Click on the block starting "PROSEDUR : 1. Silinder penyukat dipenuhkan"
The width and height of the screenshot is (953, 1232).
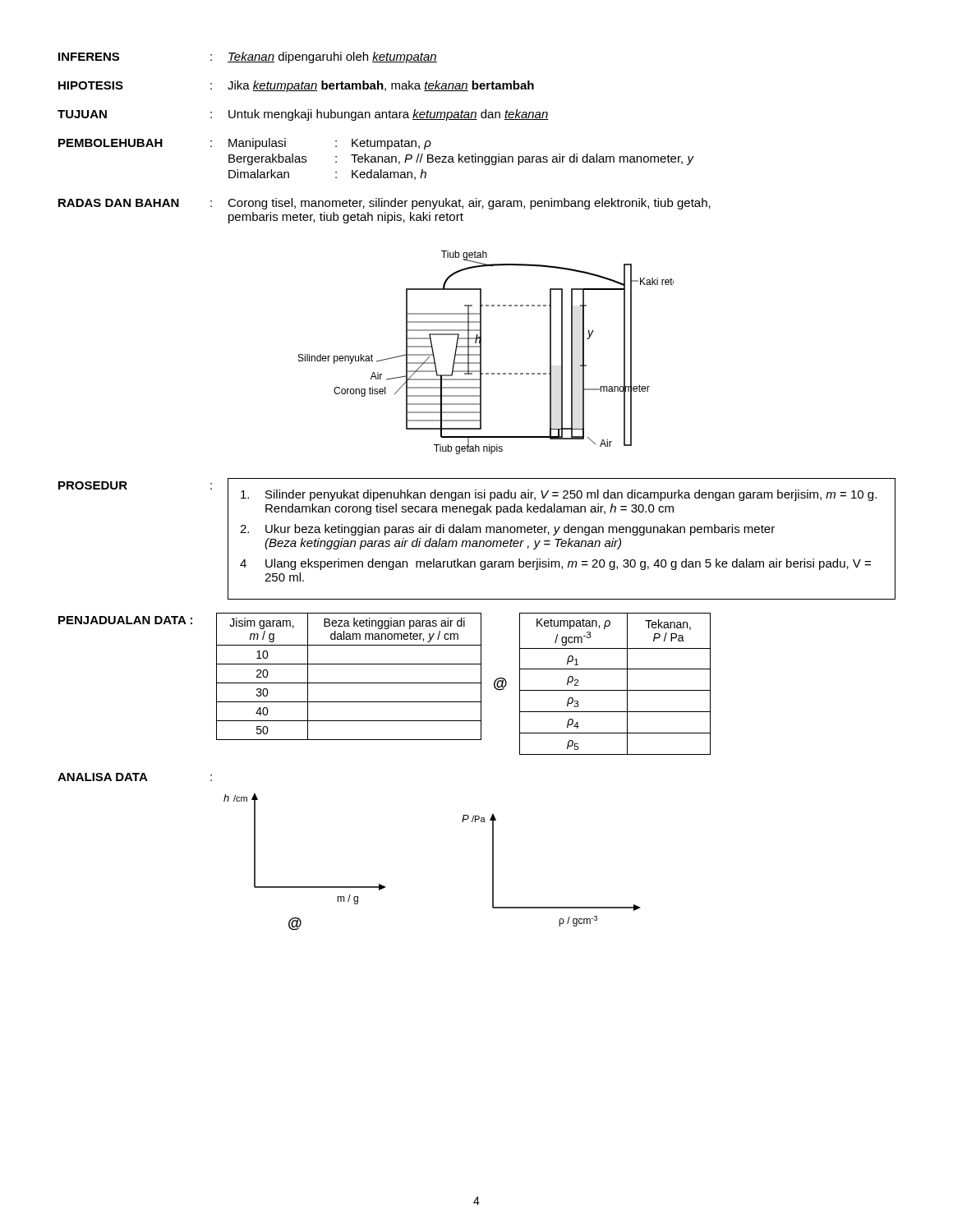tap(476, 539)
